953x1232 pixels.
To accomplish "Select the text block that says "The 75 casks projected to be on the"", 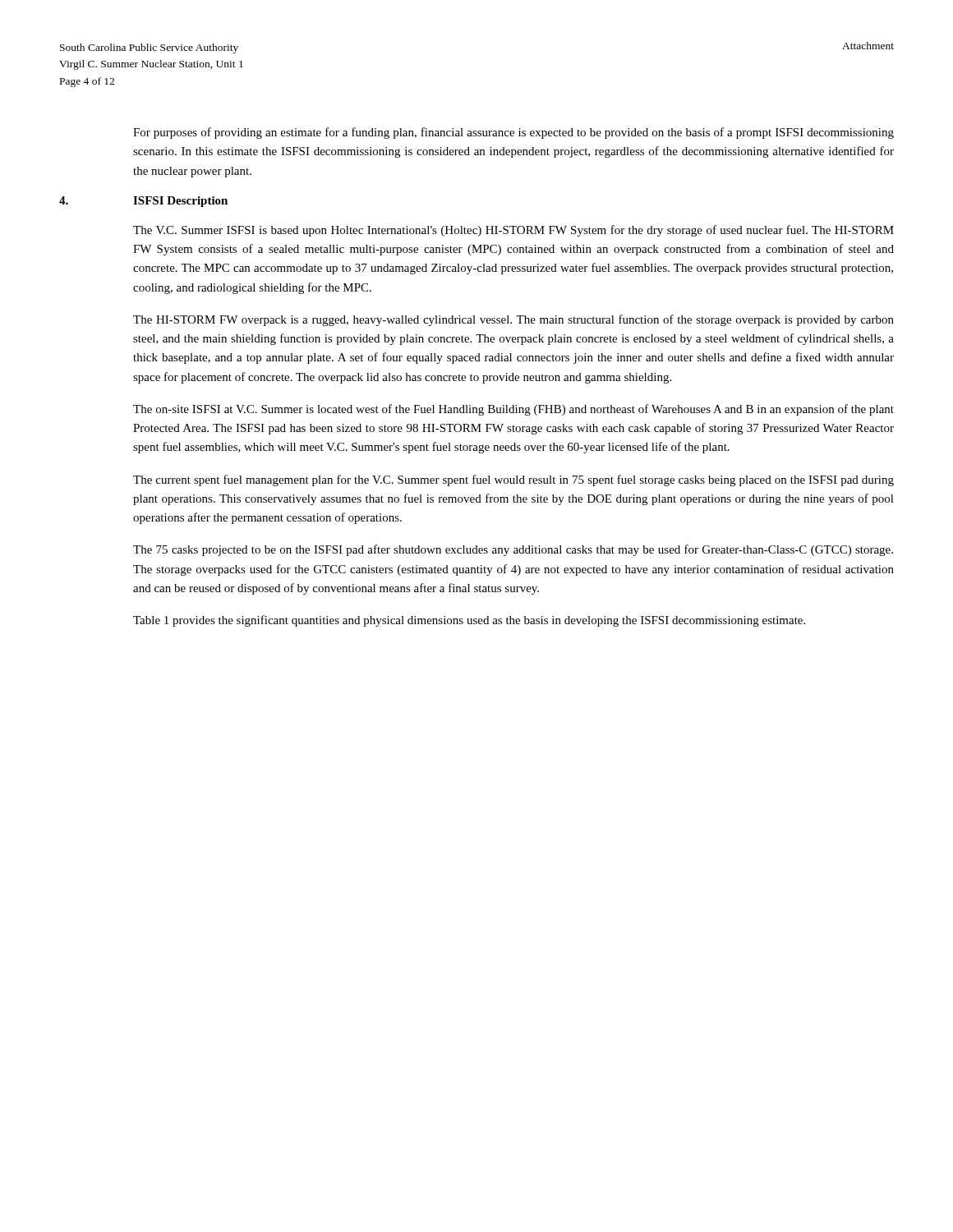I will pyautogui.click(x=513, y=569).
